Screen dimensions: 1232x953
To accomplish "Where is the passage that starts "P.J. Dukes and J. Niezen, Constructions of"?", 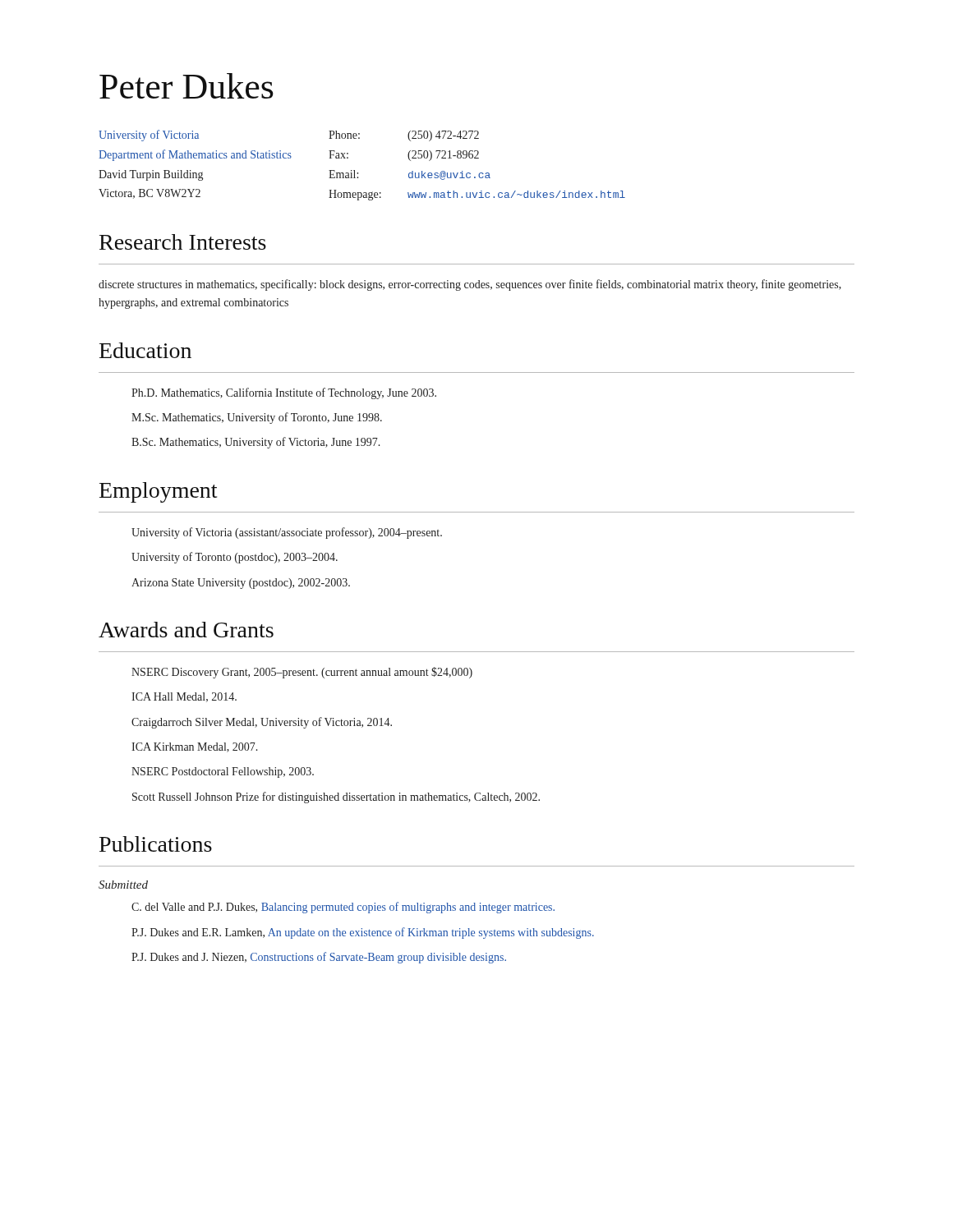I will tap(319, 957).
